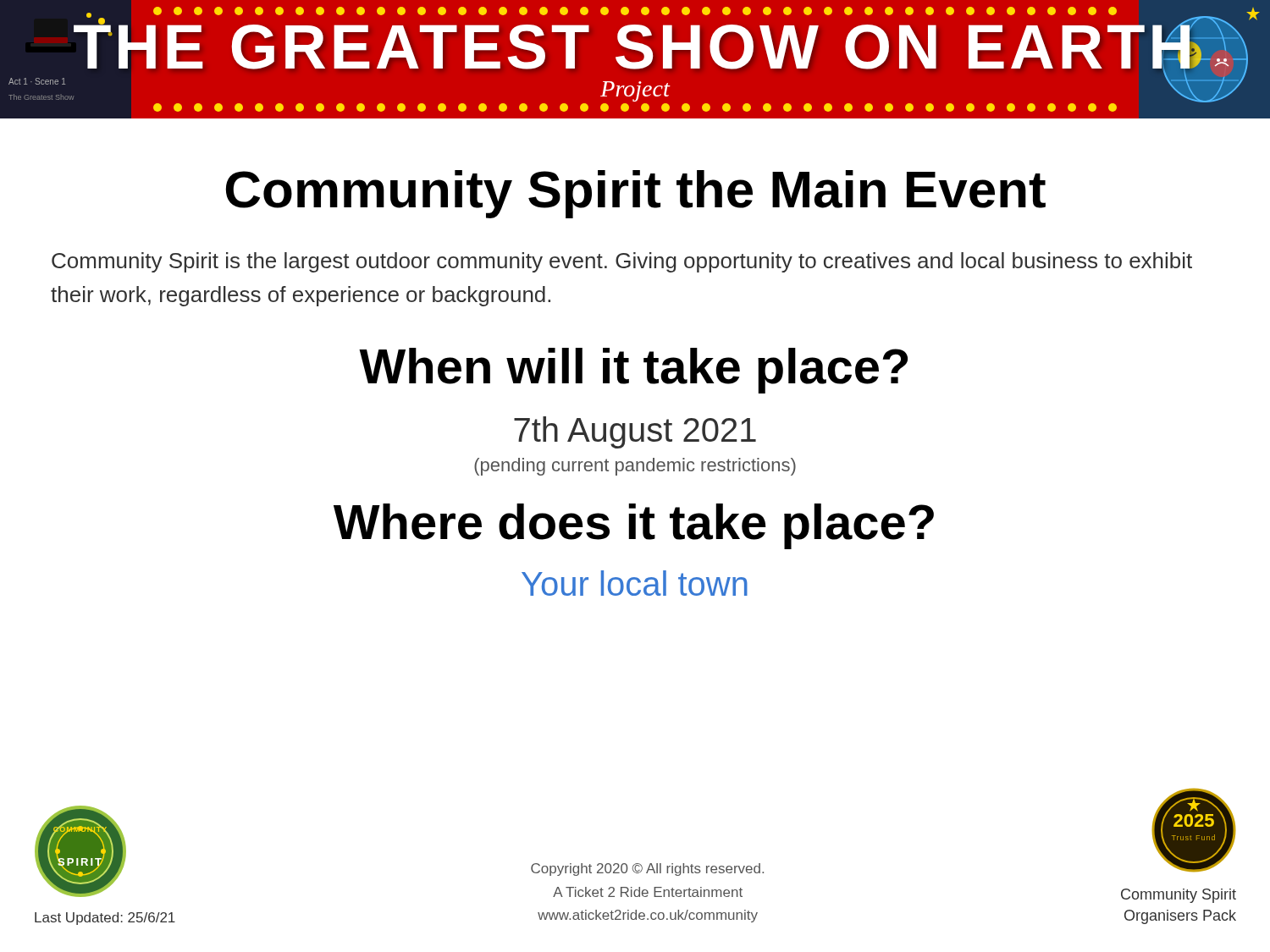Select the text with the text "Your local town"
This screenshot has width=1270, height=952.
tap(635, 584)
